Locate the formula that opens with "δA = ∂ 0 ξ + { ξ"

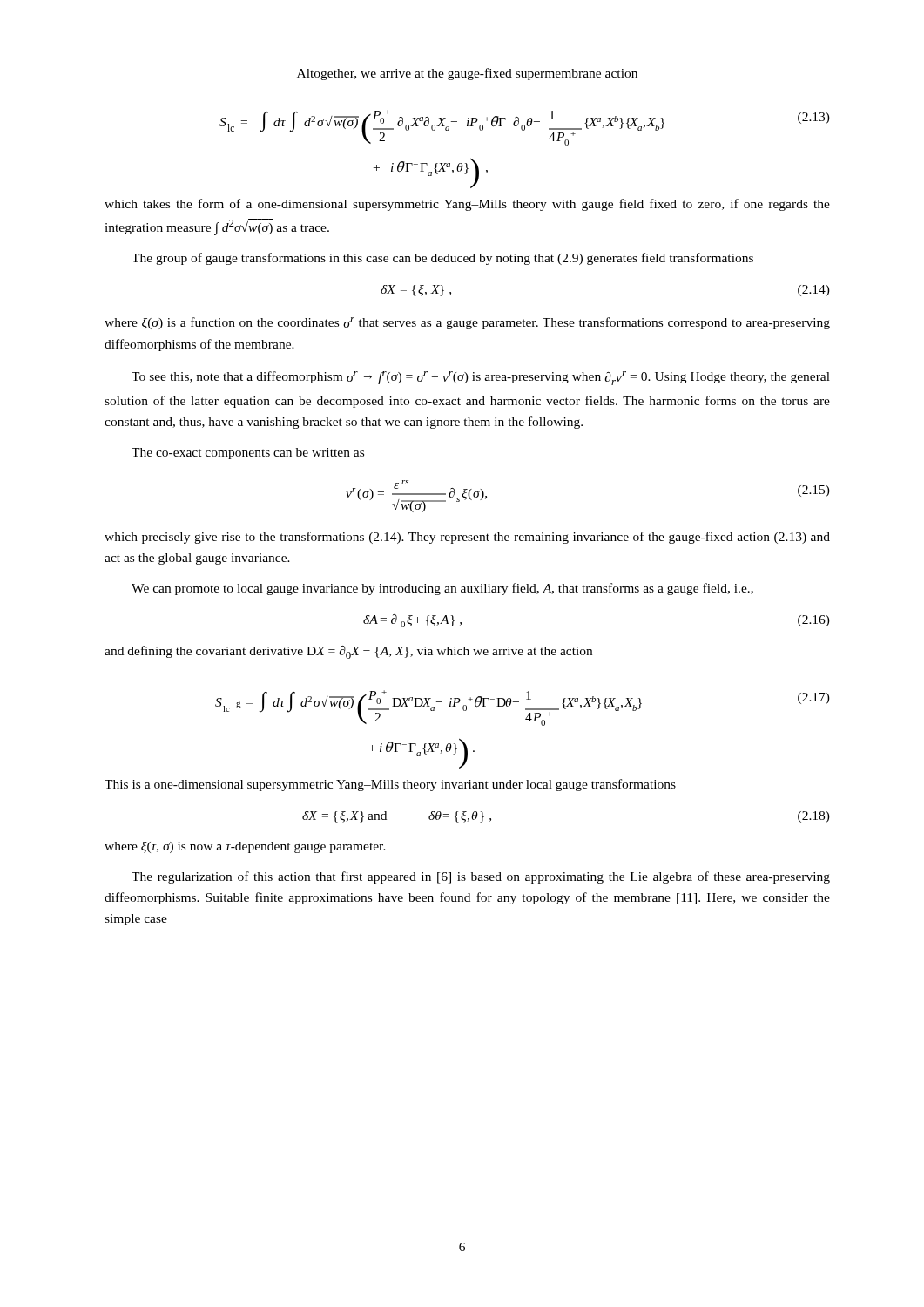click(x=467, y=620)
